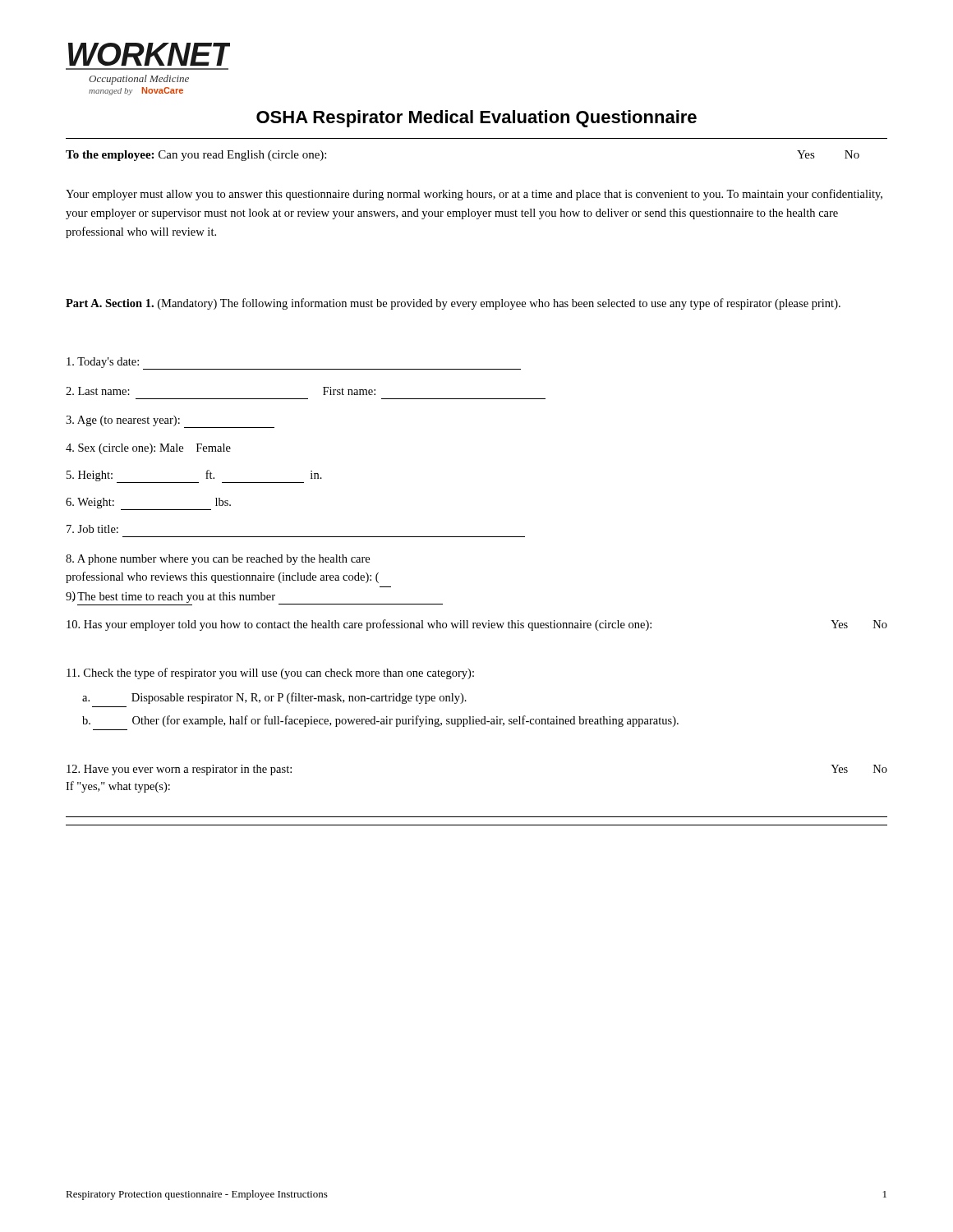Viewport: 953px width, 1232px height.
Task: Where is the passage that starts "To the employee: Can you read English"?
Action: [198, 156]
